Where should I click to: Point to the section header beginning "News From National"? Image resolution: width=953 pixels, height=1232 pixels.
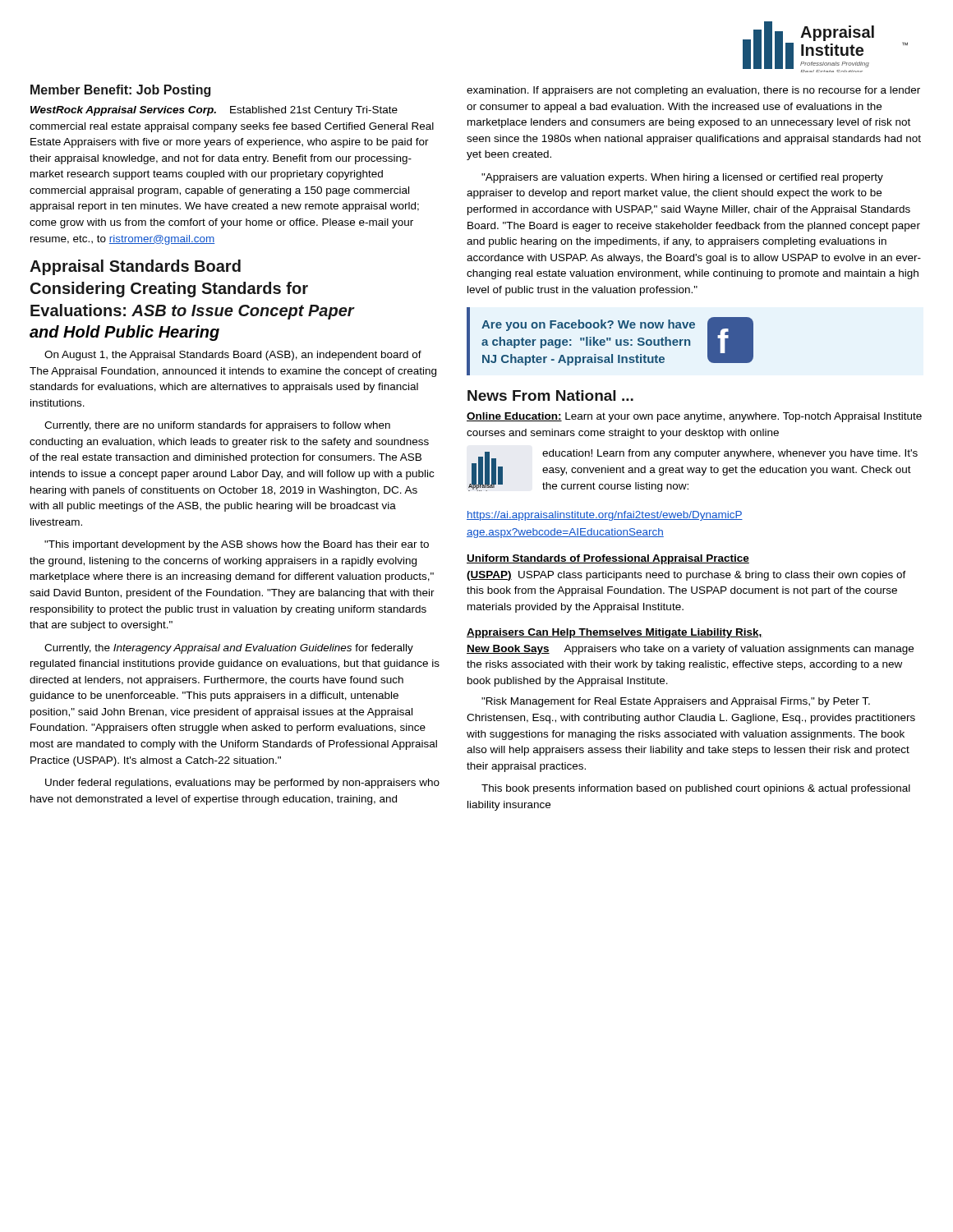click(550, 396)
